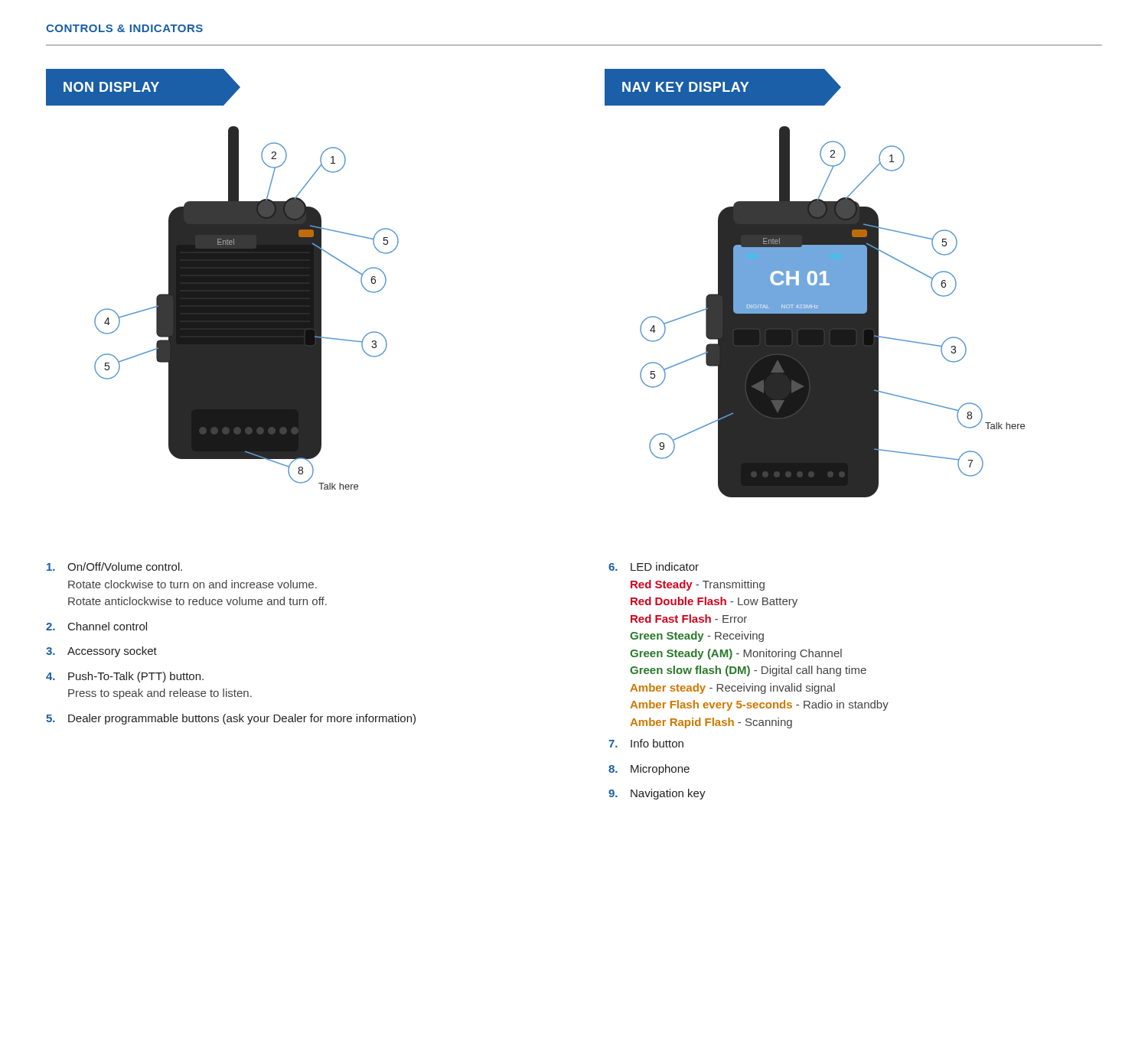
Task: Navigate to the region starting "2. Channel control"
Action: coord(97,626)
